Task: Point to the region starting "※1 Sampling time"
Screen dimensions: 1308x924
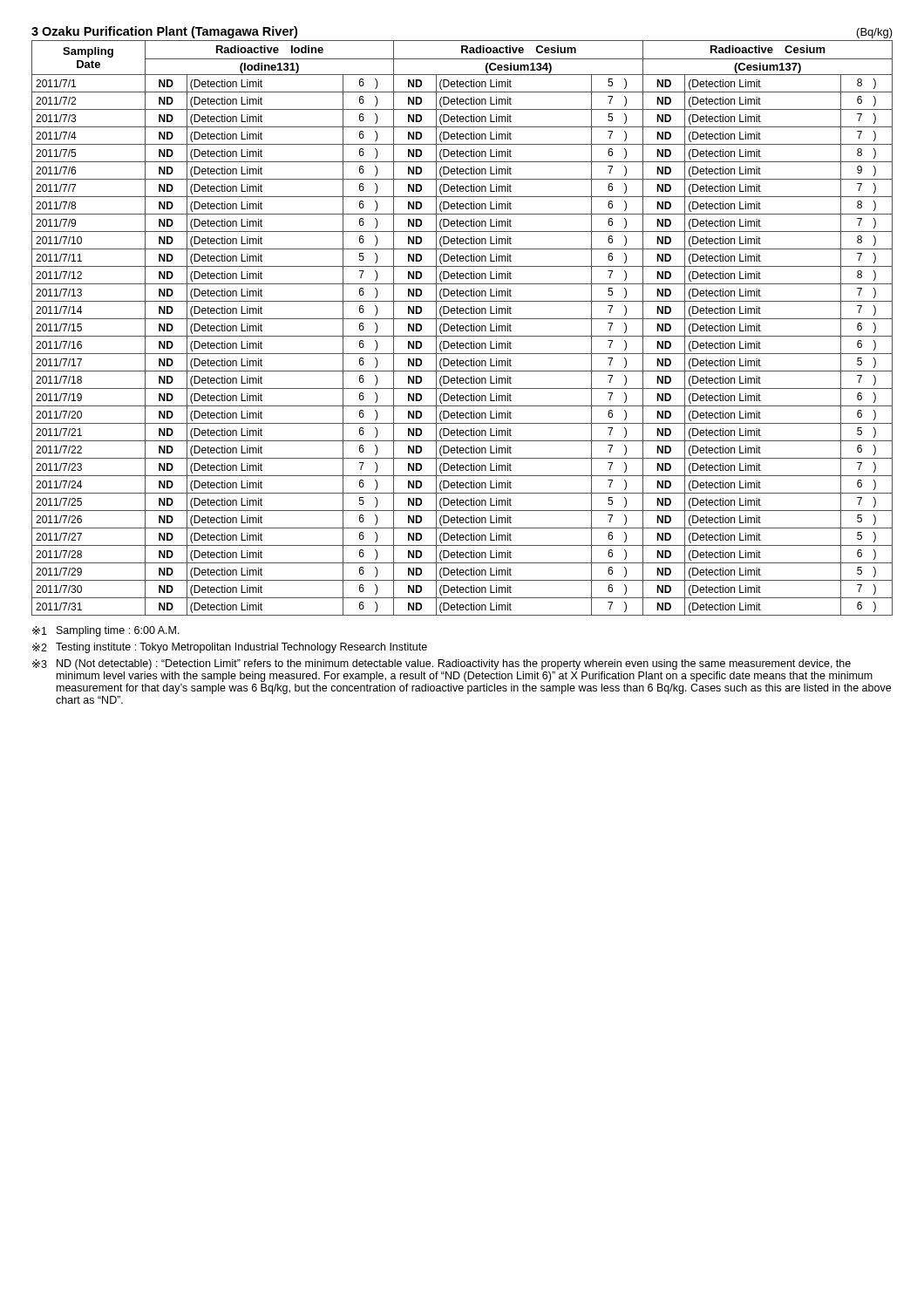Action: [x=106, y=631]
